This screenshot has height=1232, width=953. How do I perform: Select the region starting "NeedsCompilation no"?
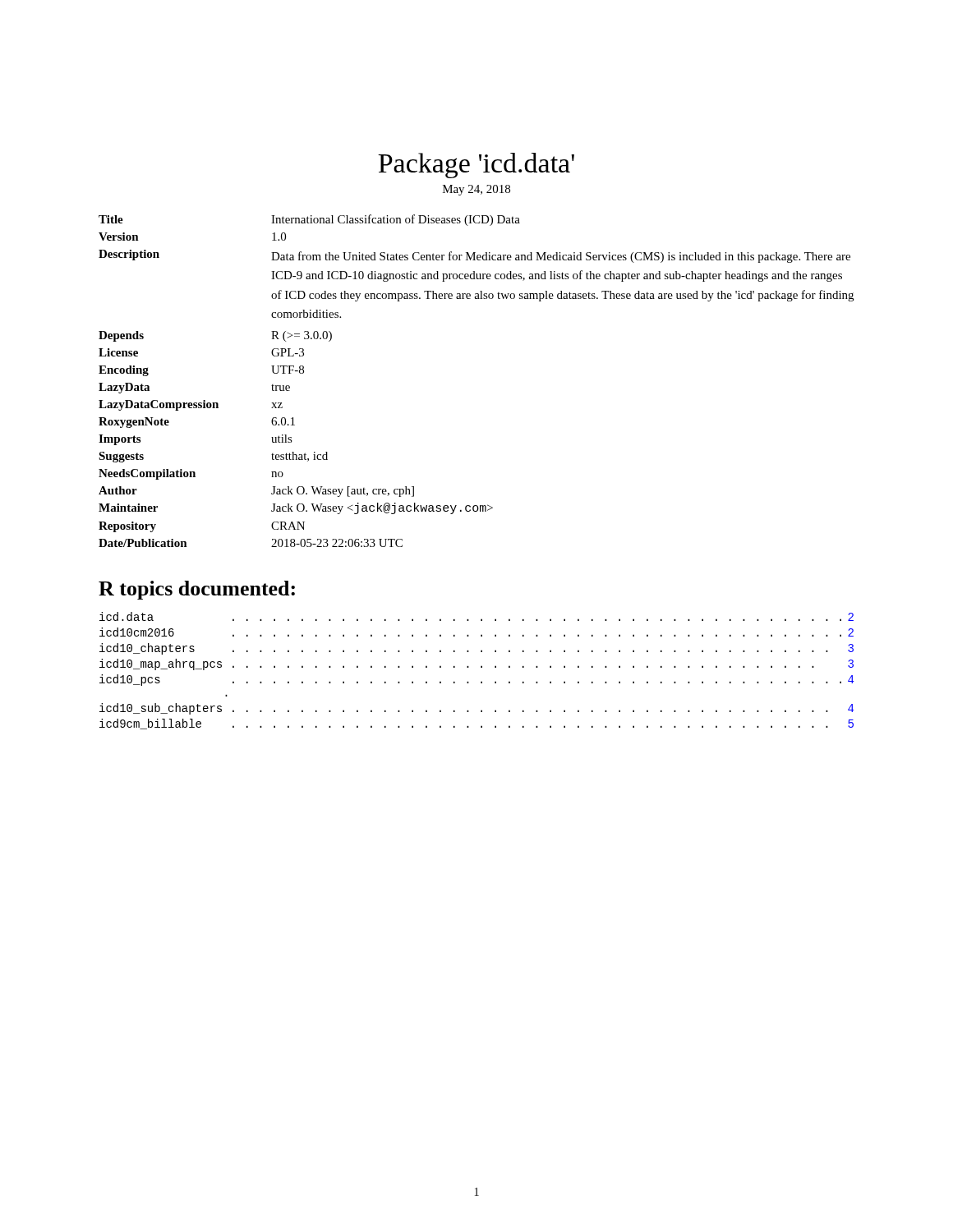pos(191,474)
